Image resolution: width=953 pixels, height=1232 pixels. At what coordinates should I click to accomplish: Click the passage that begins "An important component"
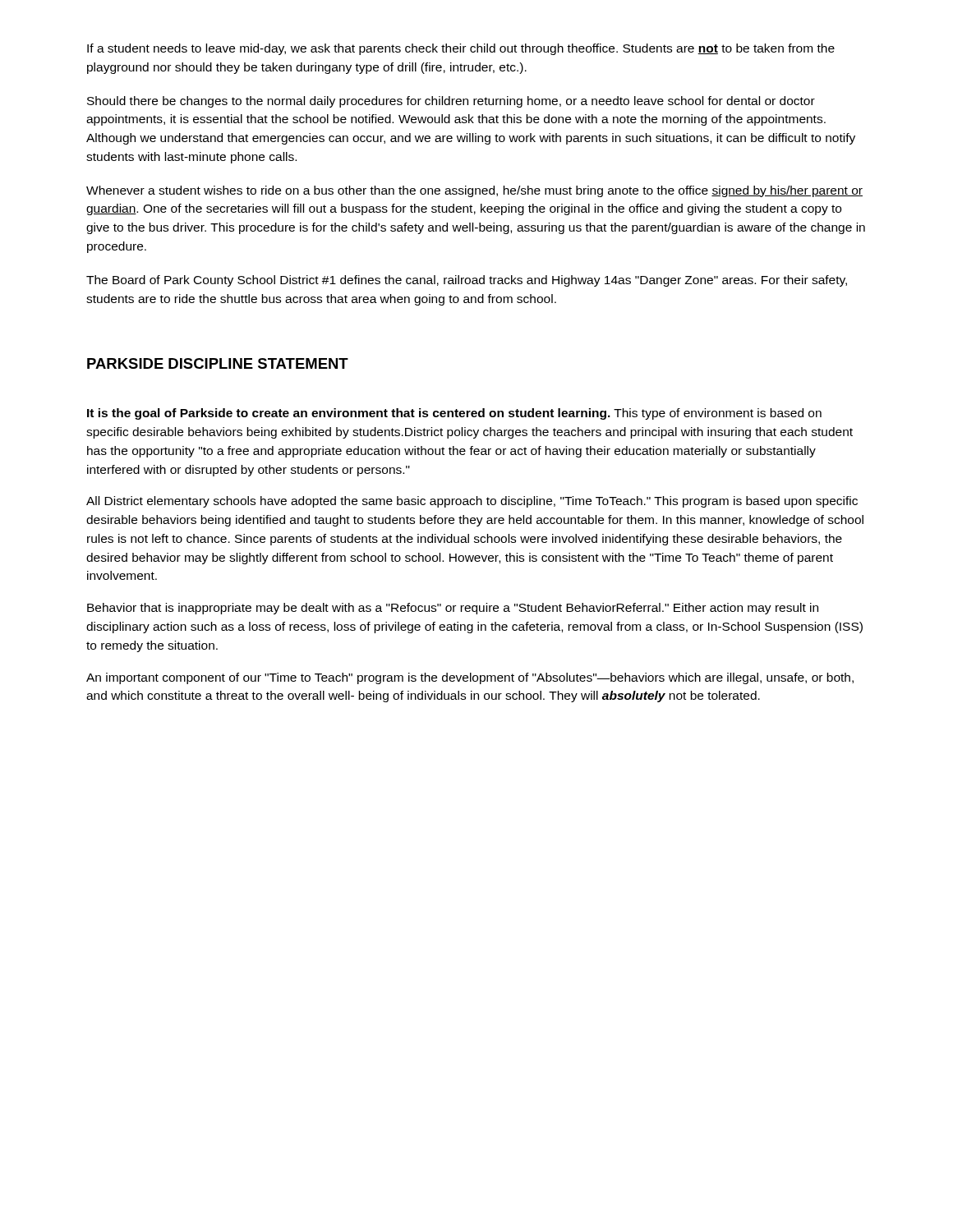(470, 686)
